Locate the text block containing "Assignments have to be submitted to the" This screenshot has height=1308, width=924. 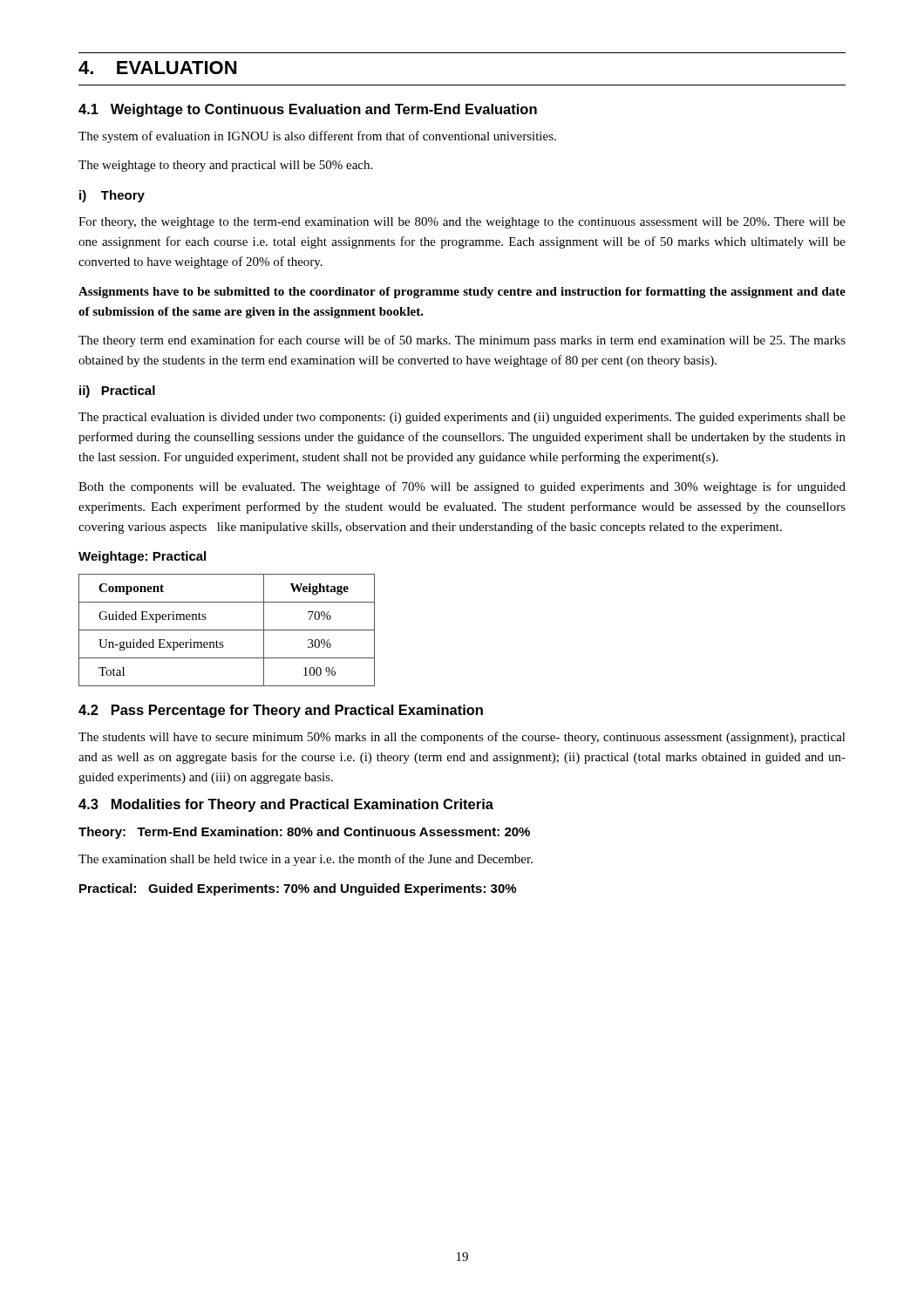click(462, 301)
